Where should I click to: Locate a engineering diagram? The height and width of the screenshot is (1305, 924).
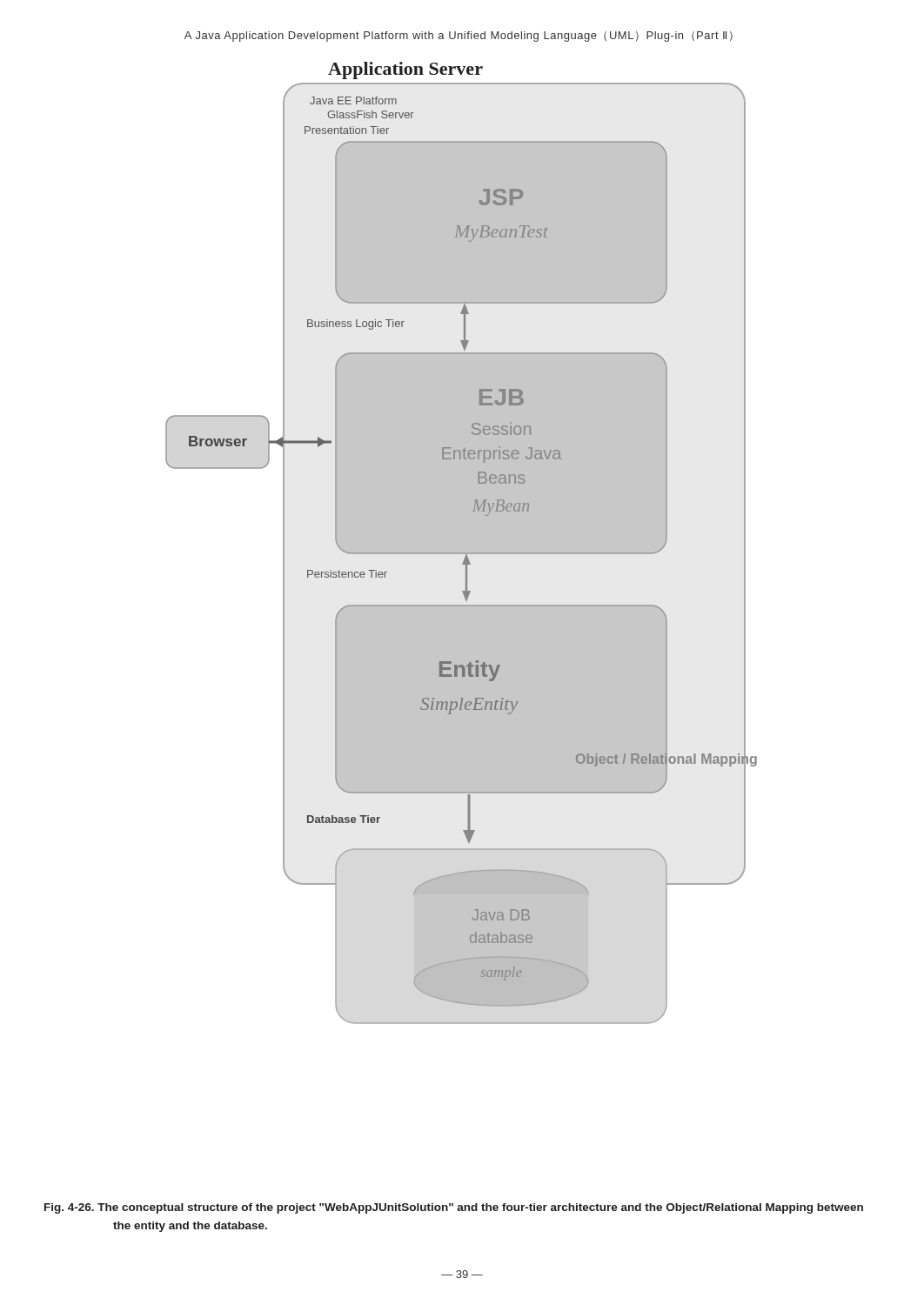point(462,586)
